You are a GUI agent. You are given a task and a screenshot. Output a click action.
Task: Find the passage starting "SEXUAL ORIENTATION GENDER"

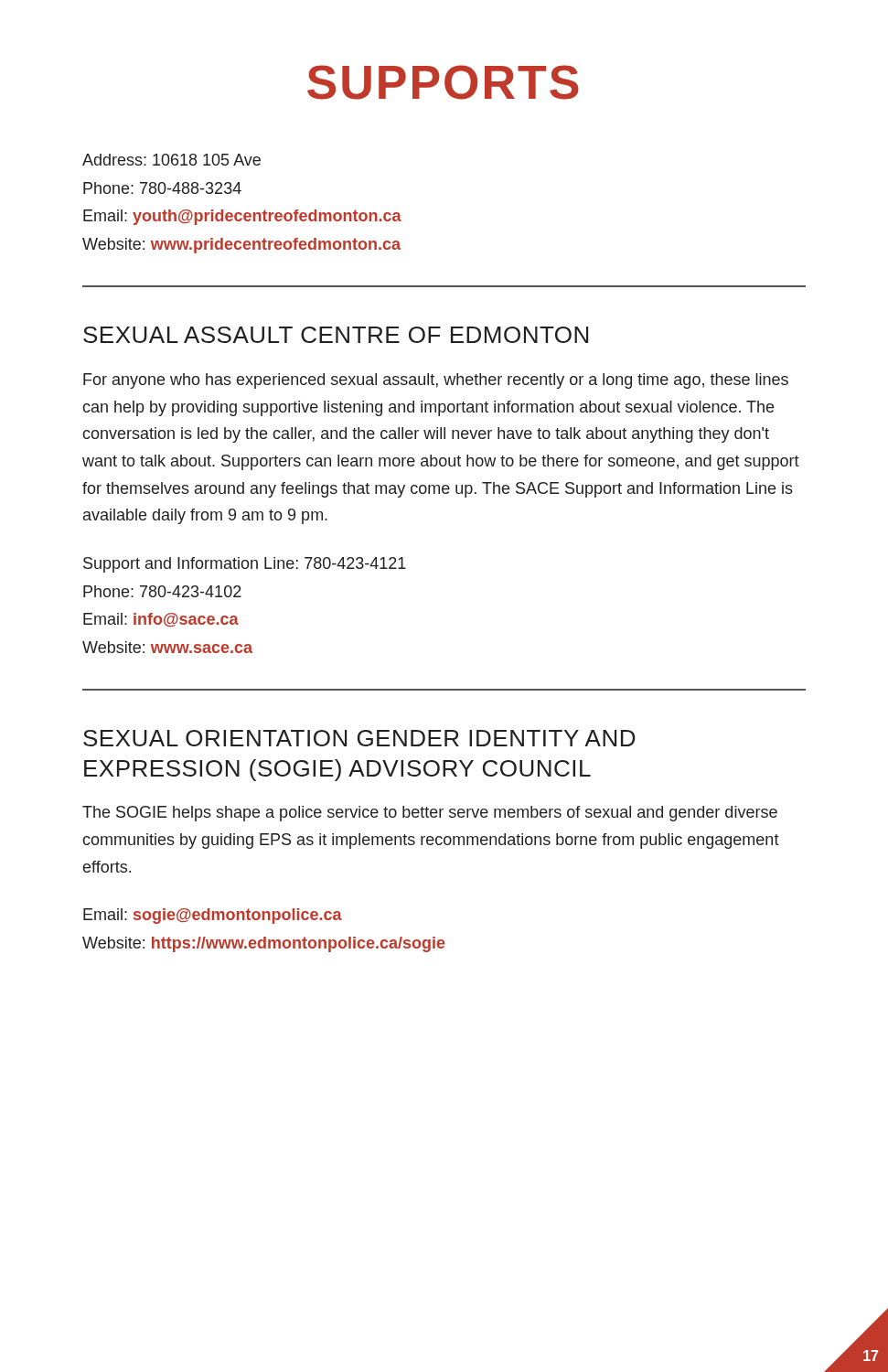(x=359, y=753)
